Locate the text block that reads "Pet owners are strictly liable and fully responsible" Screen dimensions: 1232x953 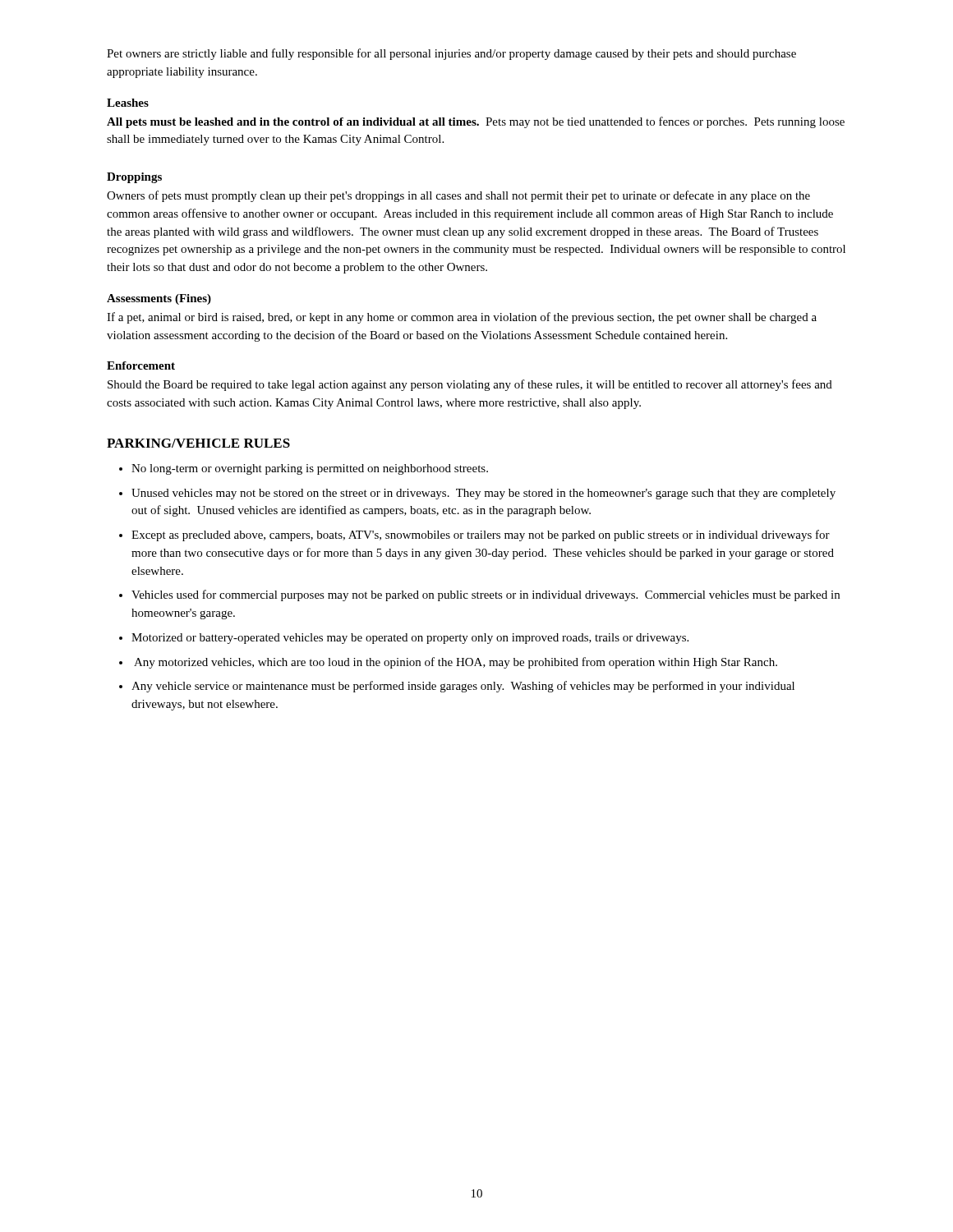pos(476,63)
